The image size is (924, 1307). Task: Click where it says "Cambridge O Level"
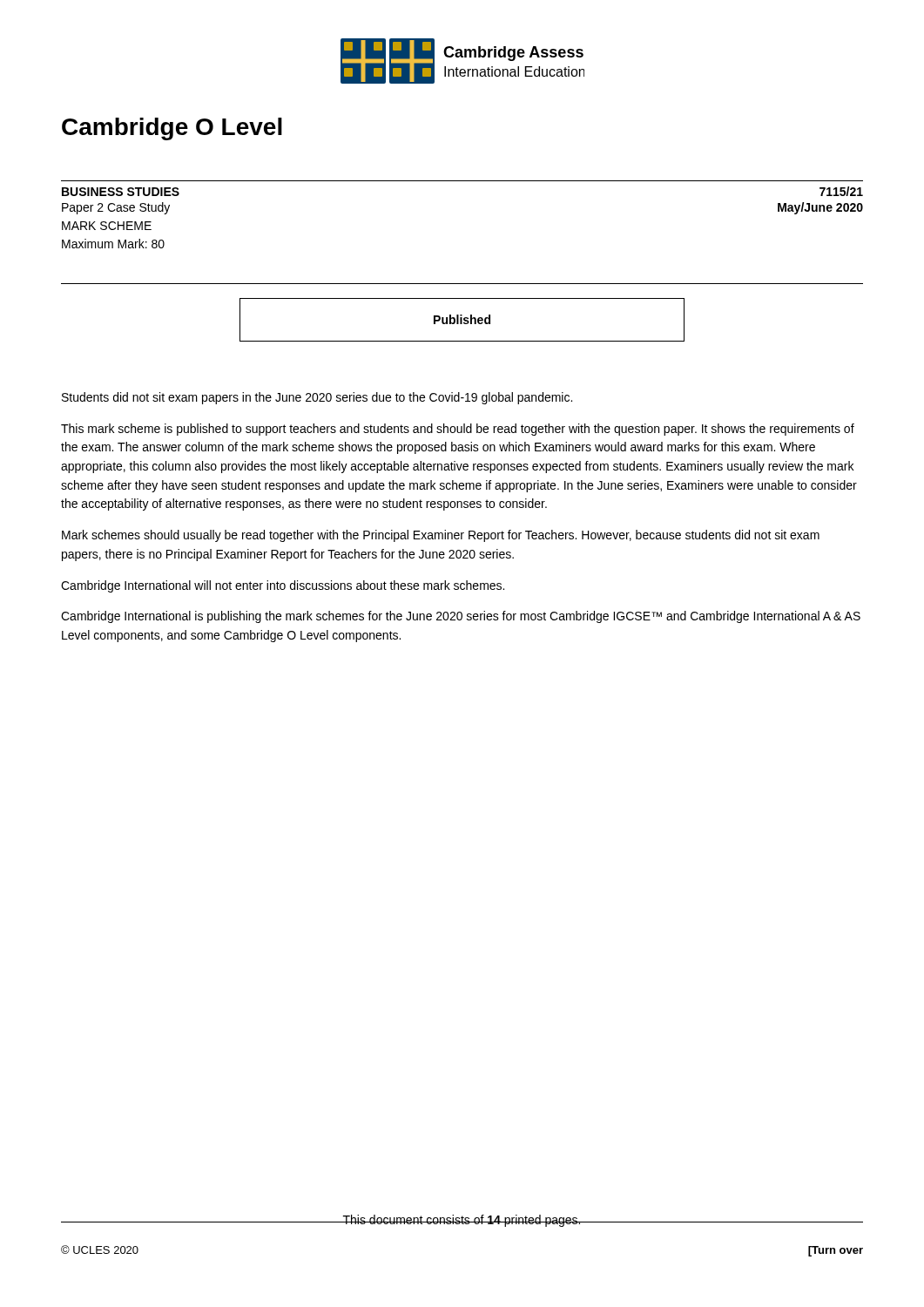click(x=172, y=127)
